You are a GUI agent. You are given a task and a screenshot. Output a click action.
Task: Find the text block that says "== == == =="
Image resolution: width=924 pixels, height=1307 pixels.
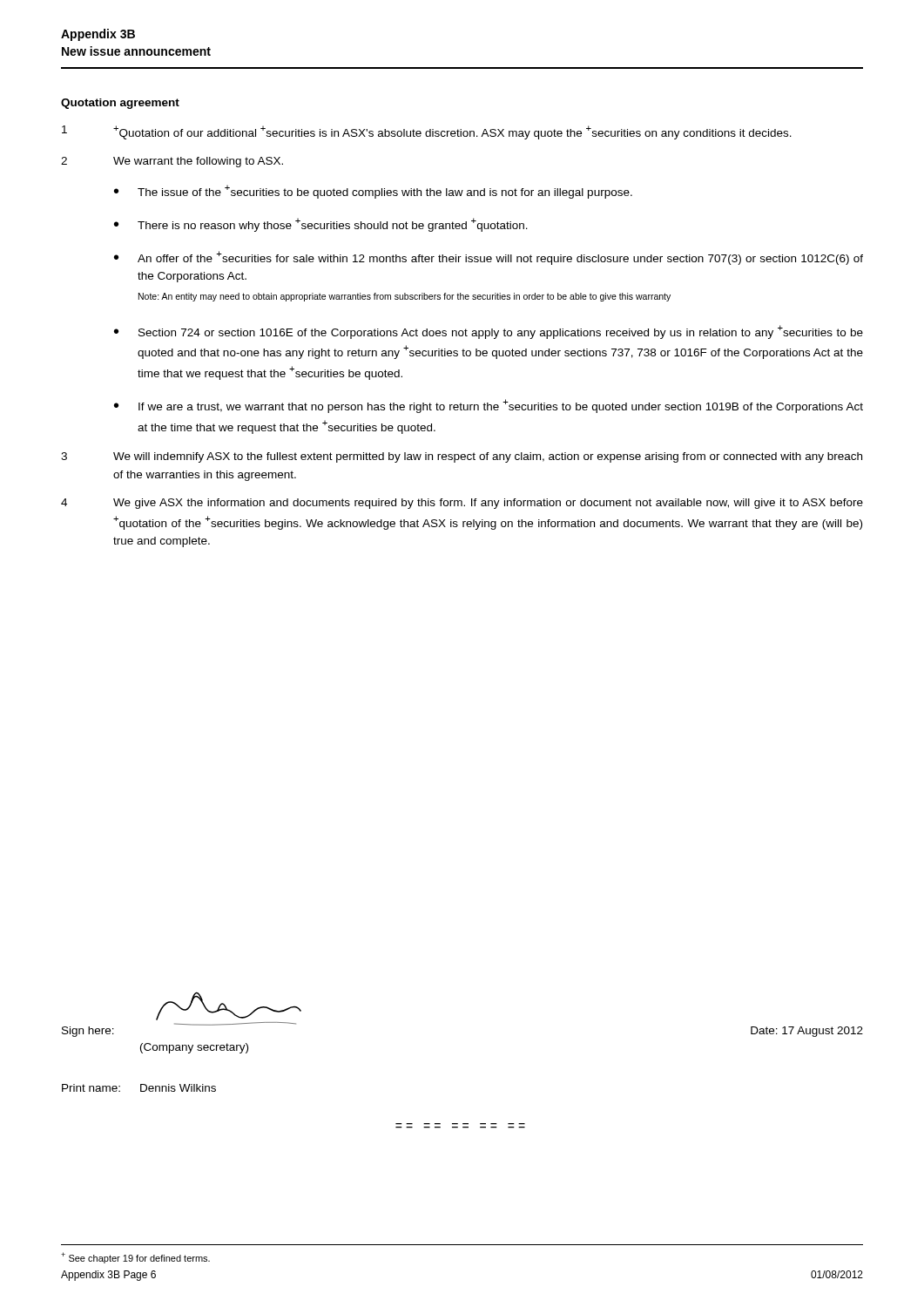pos(462,1126)
